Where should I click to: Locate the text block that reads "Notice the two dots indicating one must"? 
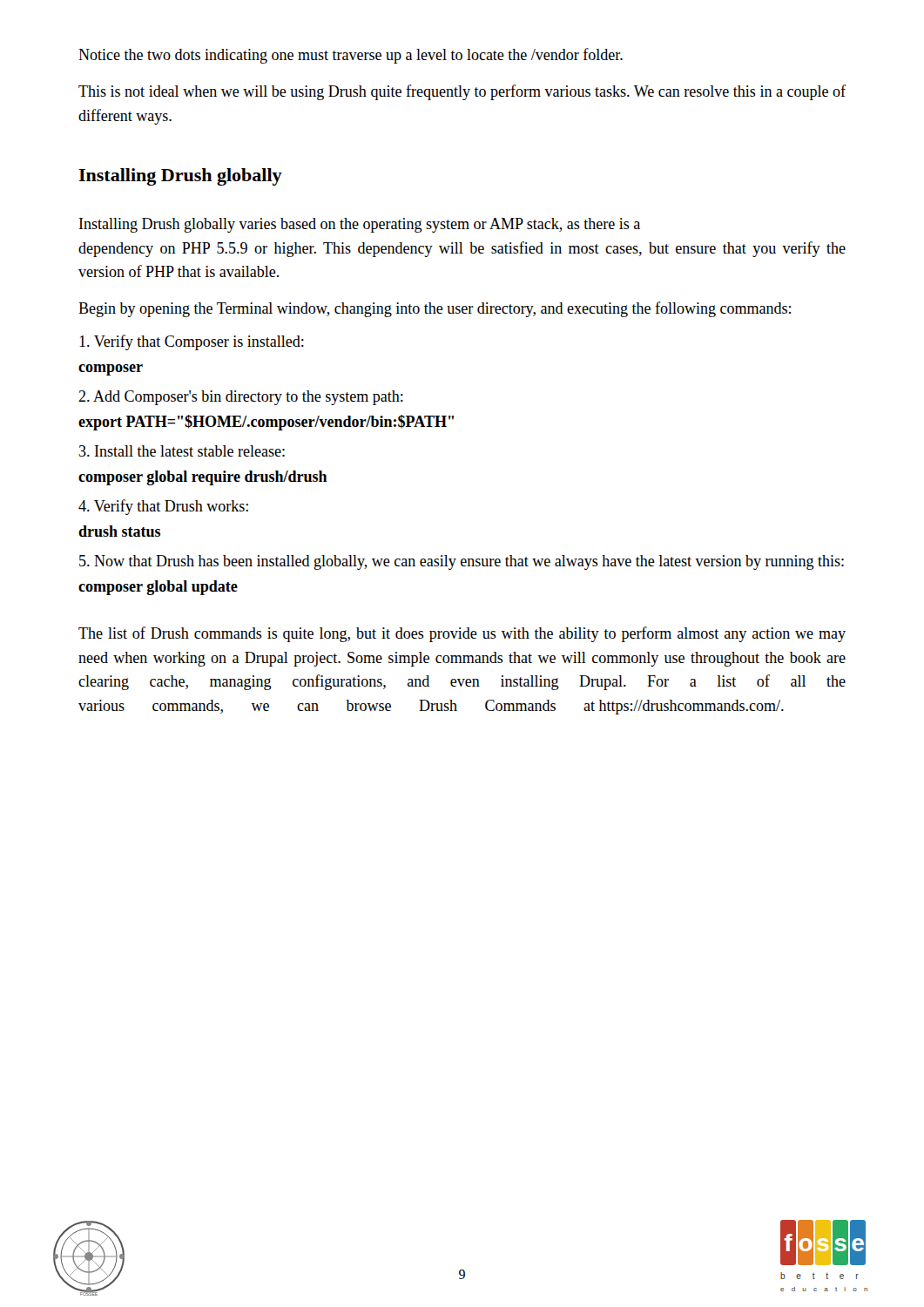351,55
